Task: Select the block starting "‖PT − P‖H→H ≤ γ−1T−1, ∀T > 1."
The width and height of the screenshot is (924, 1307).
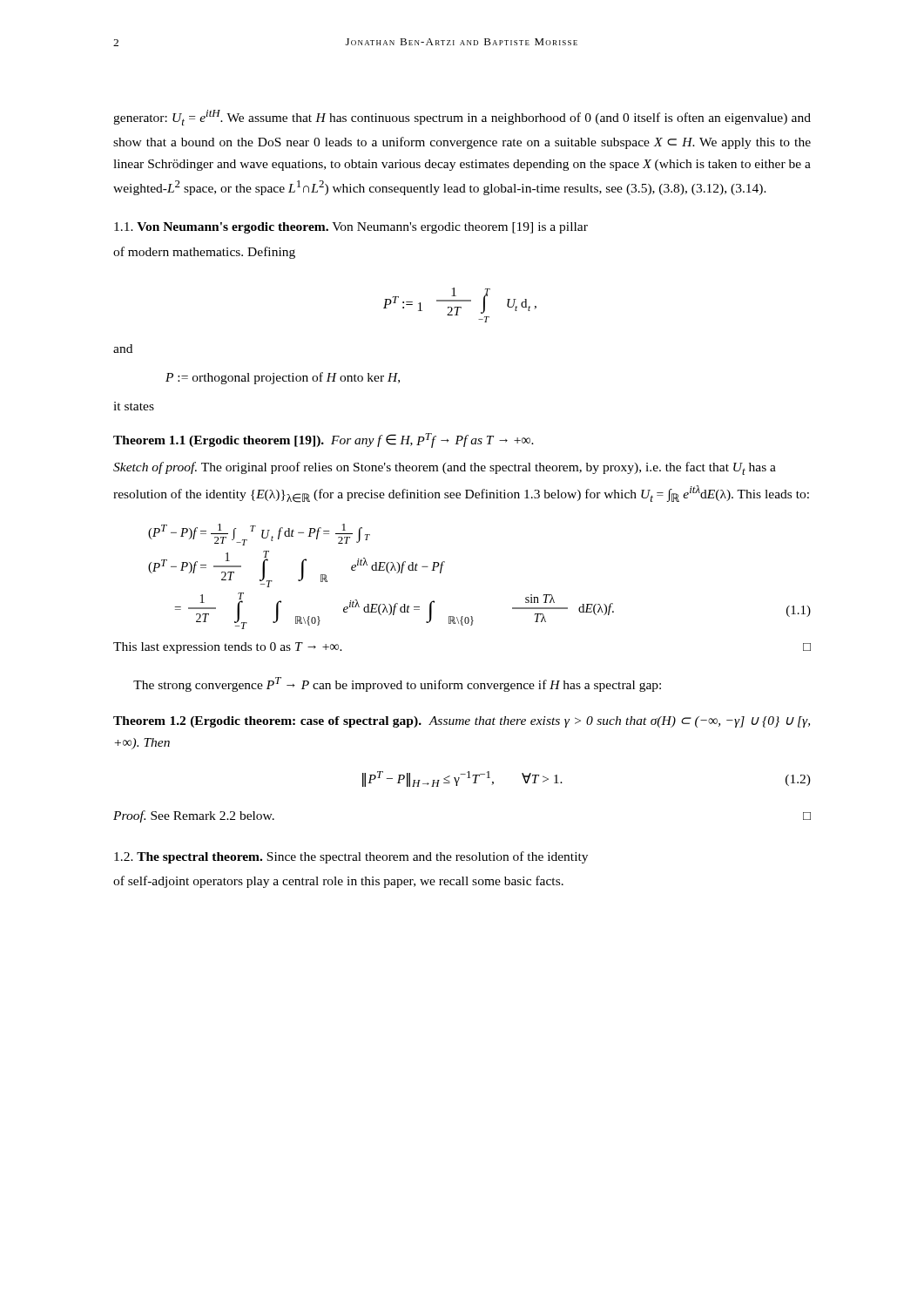Action: [462, 779]
